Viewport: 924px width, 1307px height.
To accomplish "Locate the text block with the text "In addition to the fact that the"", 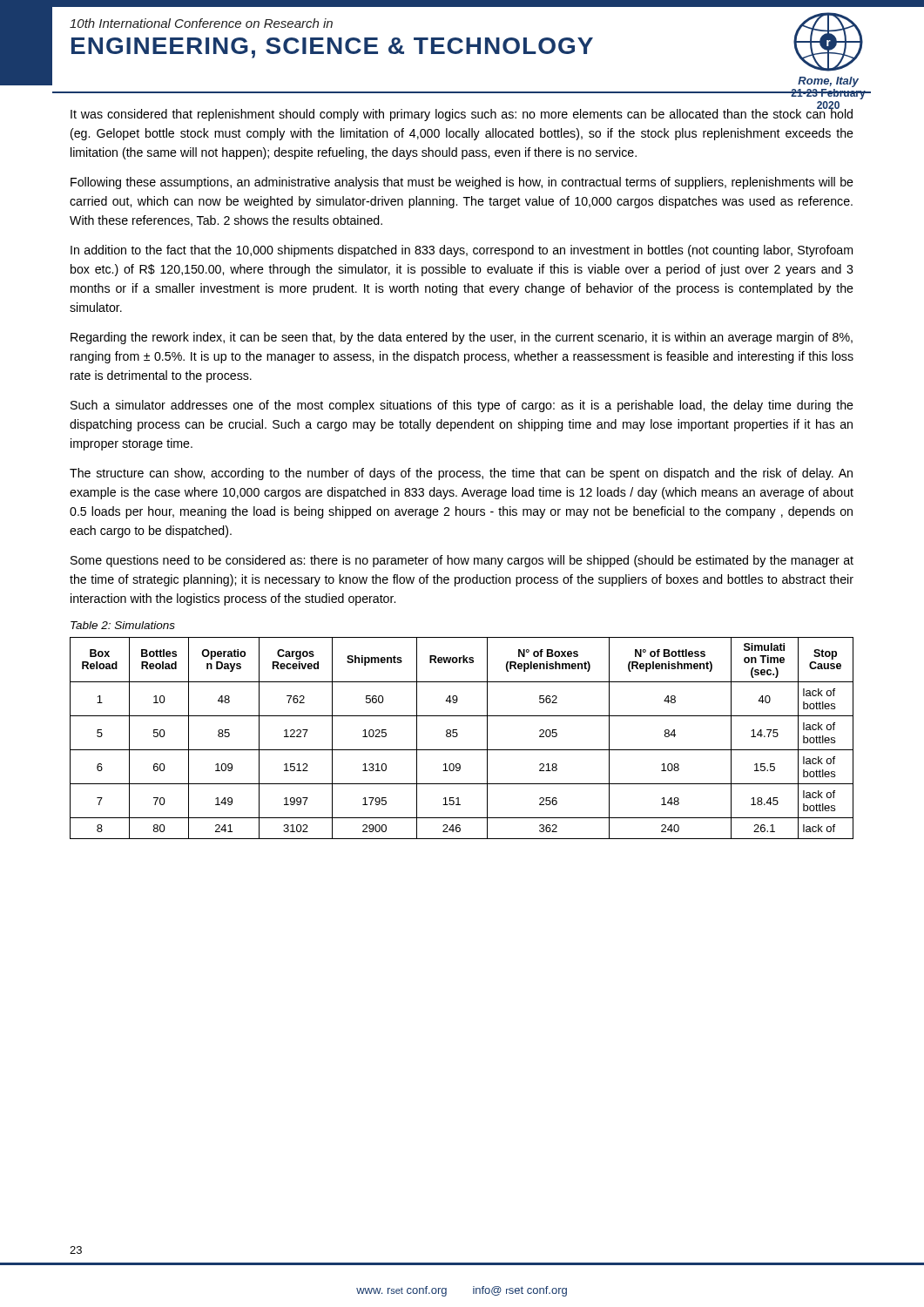I will coord(462,279).
